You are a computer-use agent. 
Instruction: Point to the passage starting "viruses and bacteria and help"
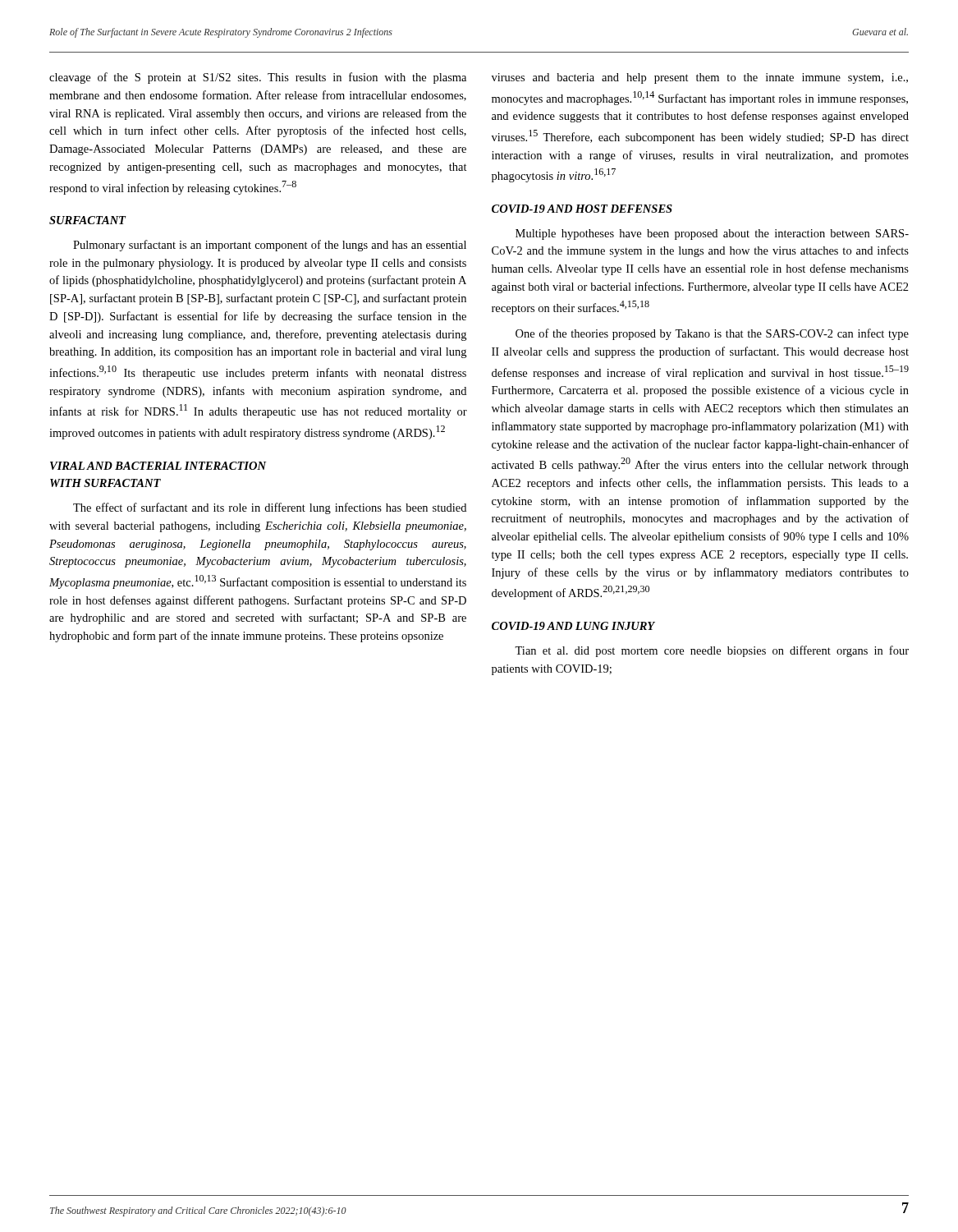pos(700,127)
